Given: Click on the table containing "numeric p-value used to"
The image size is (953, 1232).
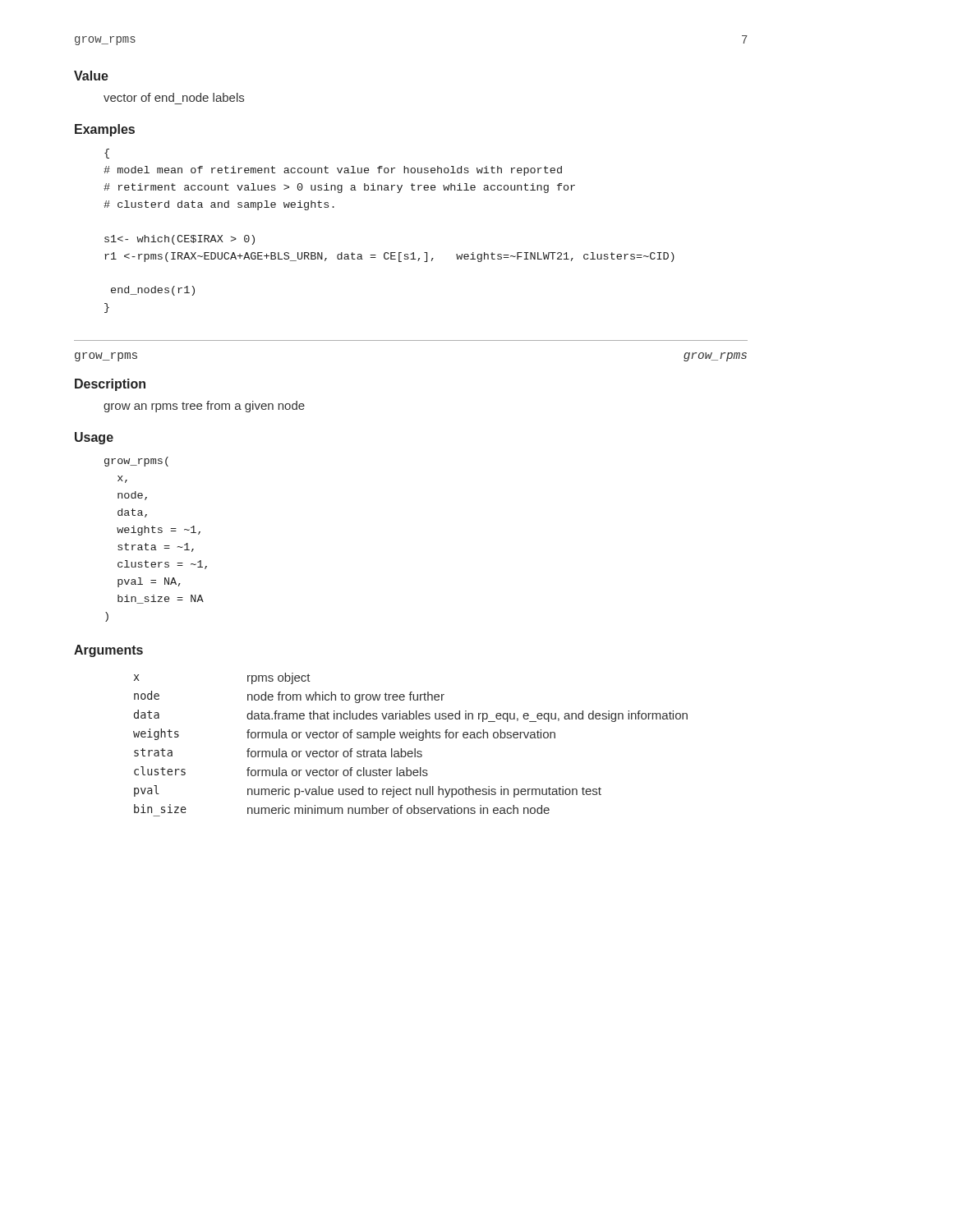Looking at the screenshot, I should (411, 744).
